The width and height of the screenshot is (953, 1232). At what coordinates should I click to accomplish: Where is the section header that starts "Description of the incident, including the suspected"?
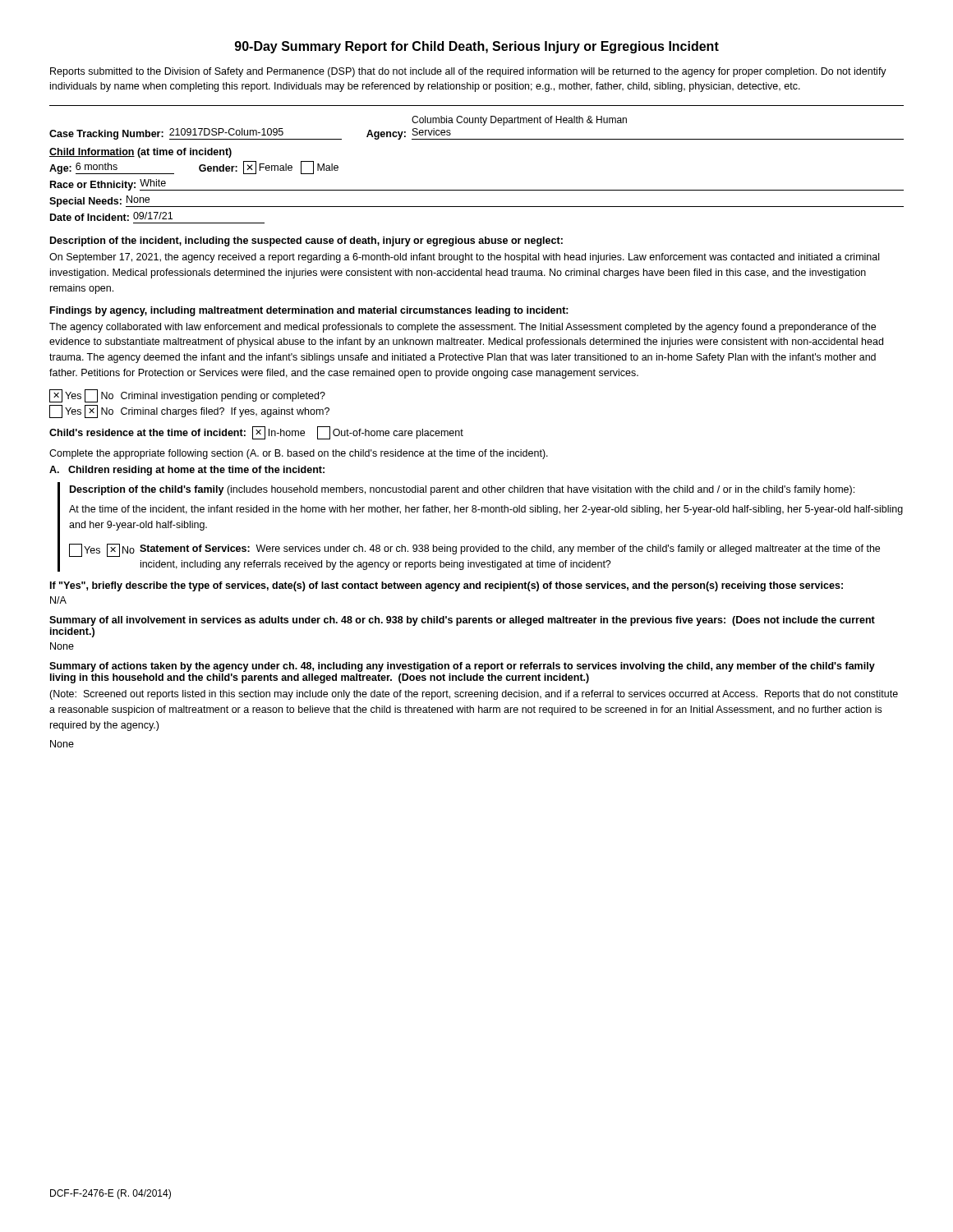click(x=306, y=241)
